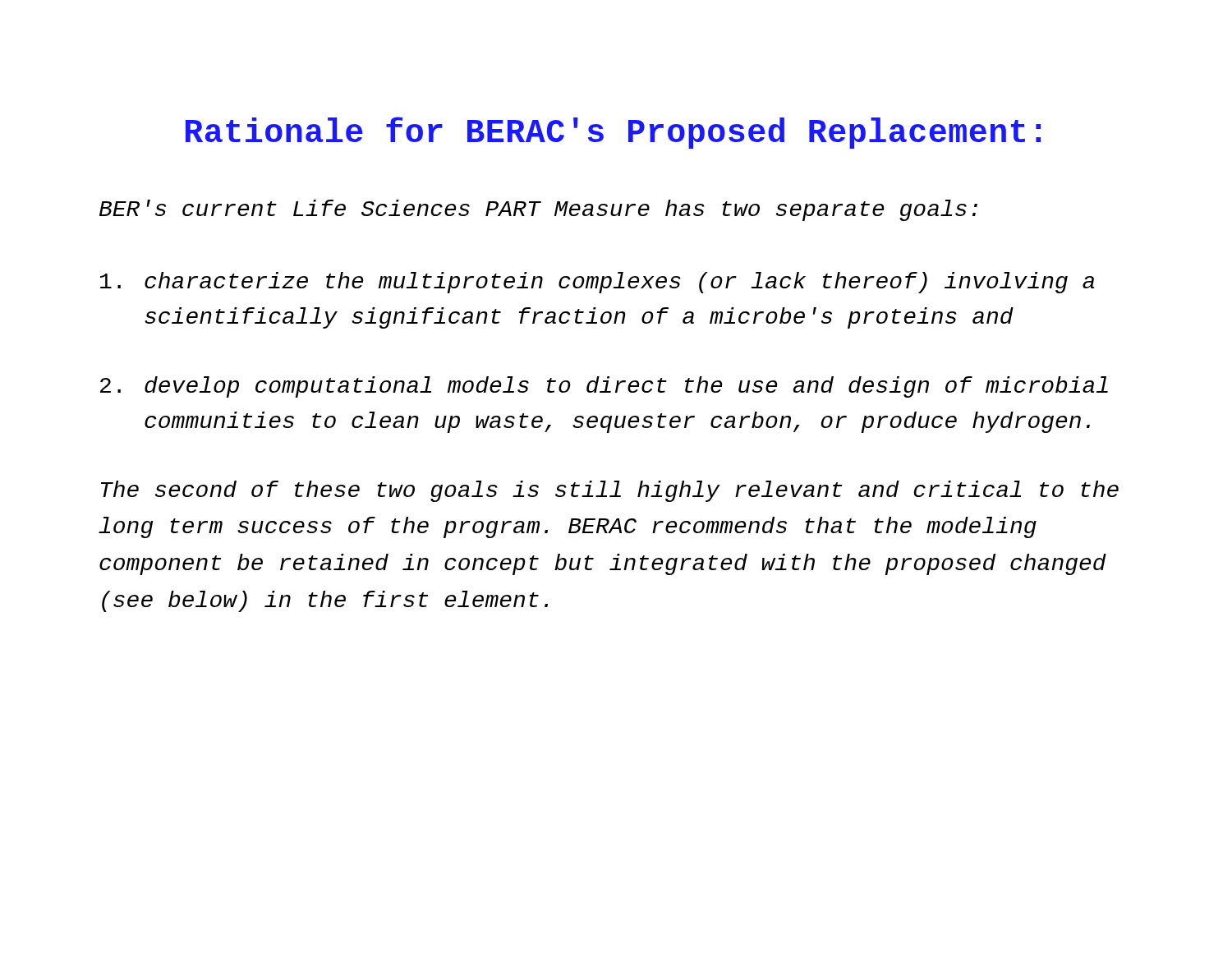Select the list item that reads "2. develop computational"

[x=616, y=404]
